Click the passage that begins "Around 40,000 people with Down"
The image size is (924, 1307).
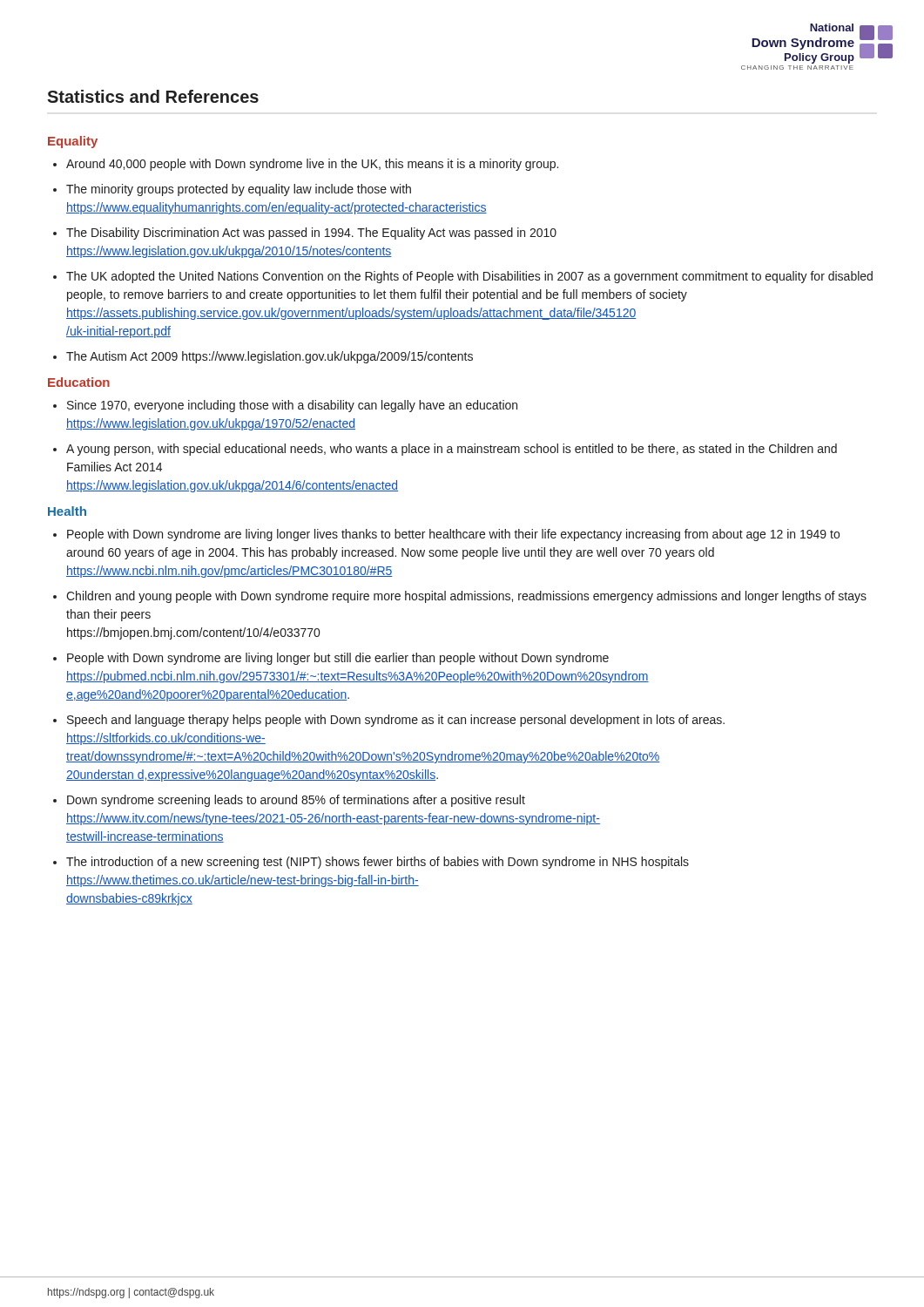[313, 164]
